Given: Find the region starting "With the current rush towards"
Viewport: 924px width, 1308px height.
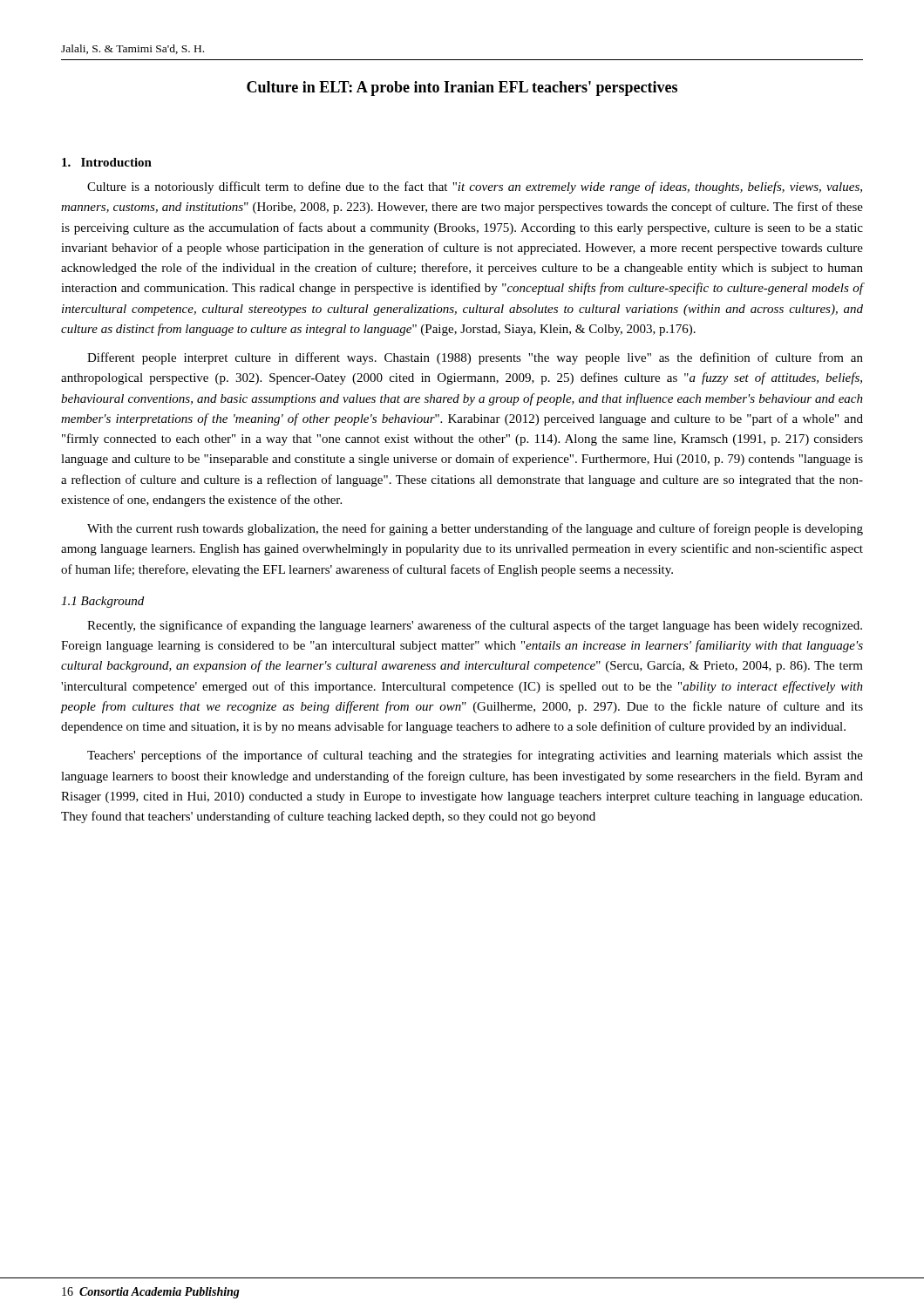Looking at the screenshot, I should tap(462, 549).
